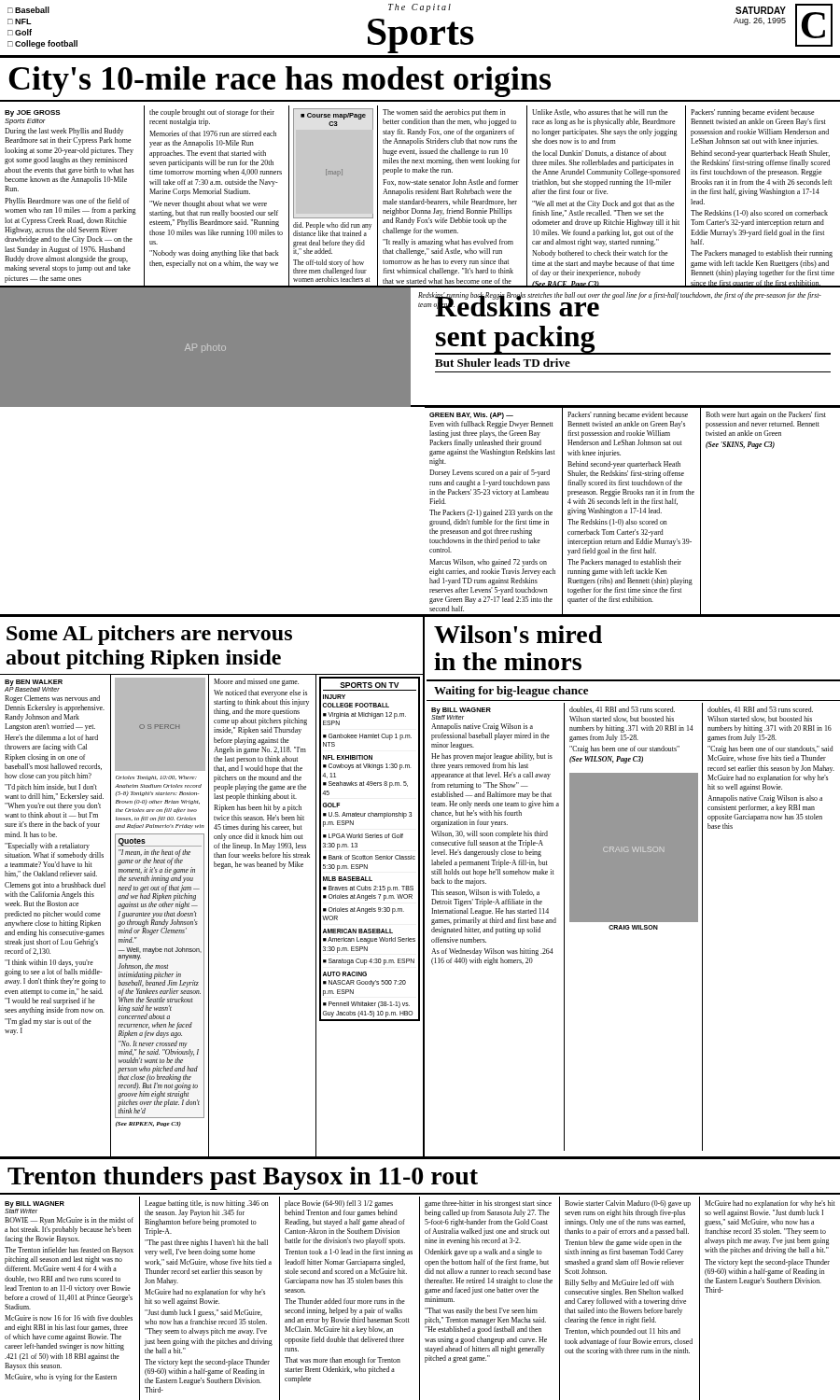Click on the title with the text "Wilson's mired in the minors"
Image resolution: width=840 pixels, height=1400 pixels.
(x=518, y=634)
